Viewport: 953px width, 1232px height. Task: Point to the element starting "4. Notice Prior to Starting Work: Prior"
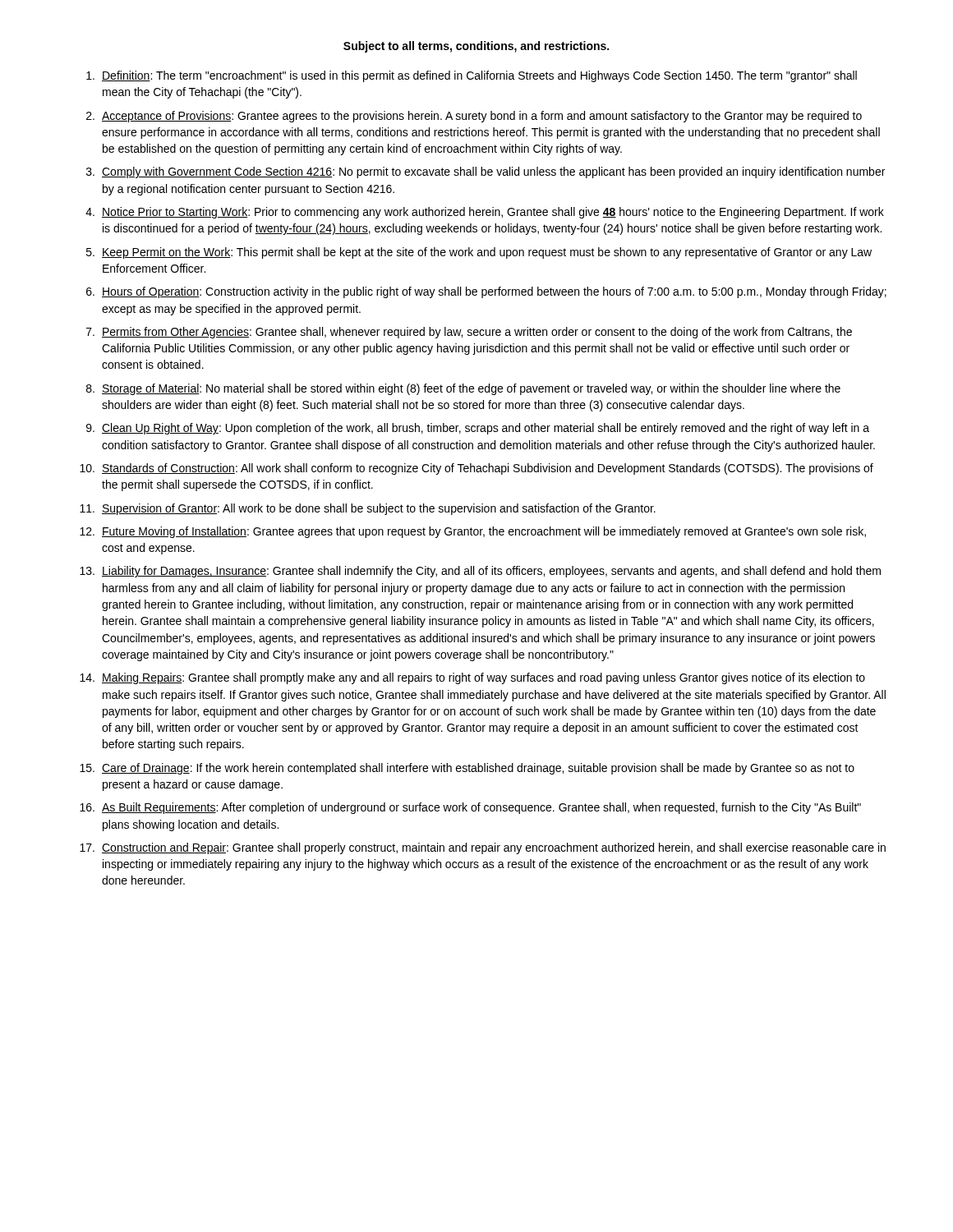476,220
